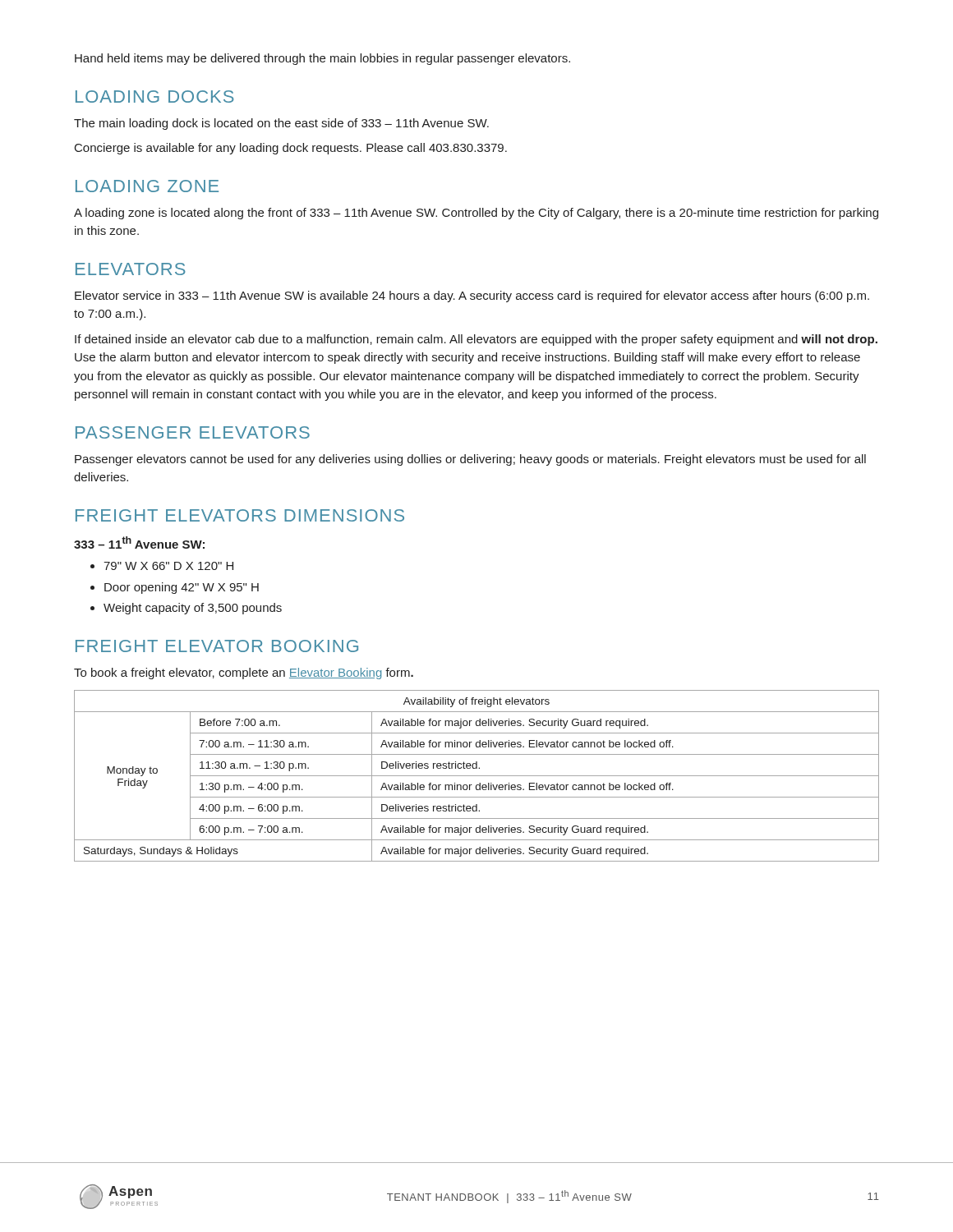
Task: Point to the block beginning "The main loading dock is located"
Action: point(282,122)
